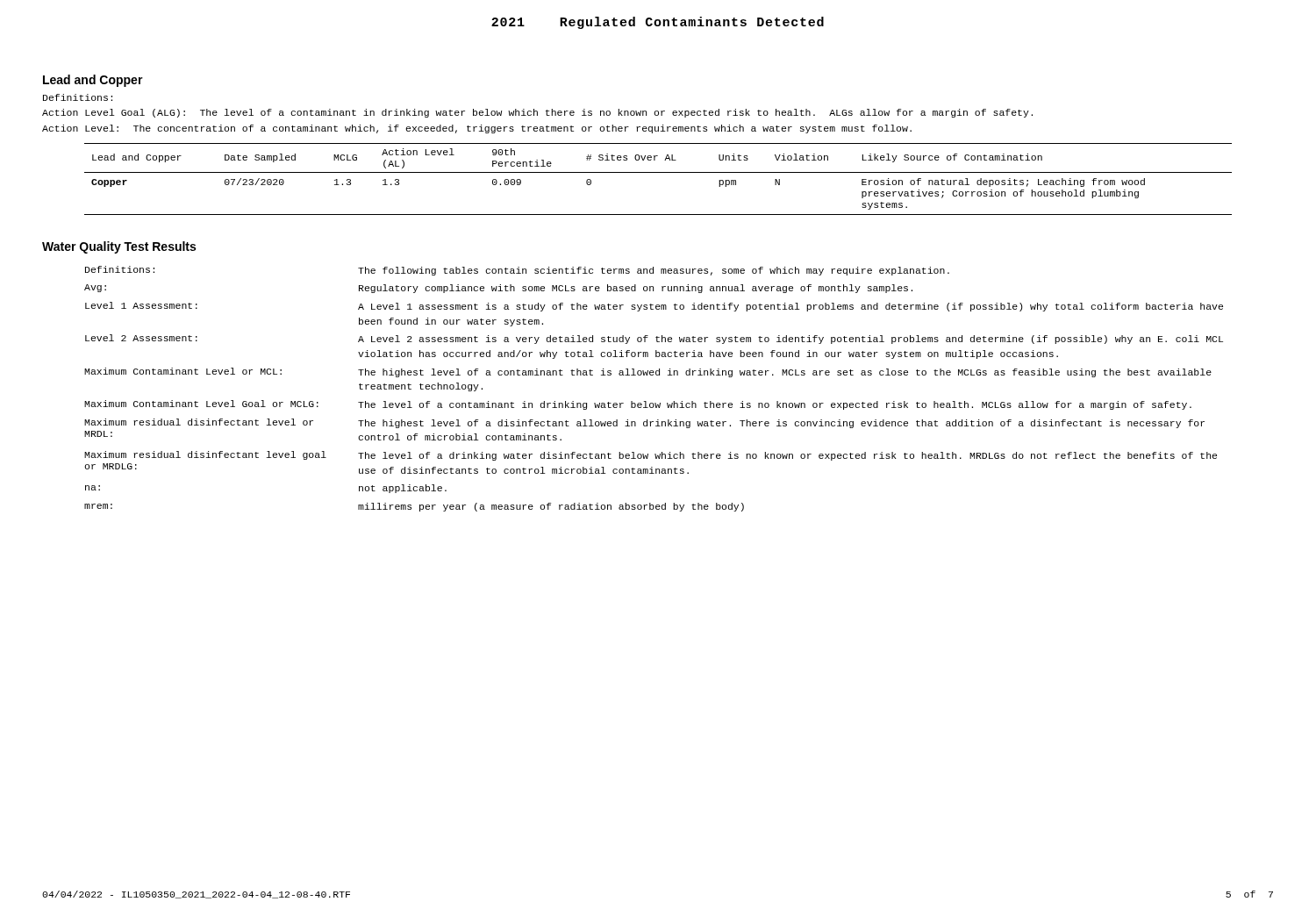Point to the block starting "Definitions: Action Level Goal (ALG):"
The height and width of the screenshot is (916, 1316).
pos(539,113)
